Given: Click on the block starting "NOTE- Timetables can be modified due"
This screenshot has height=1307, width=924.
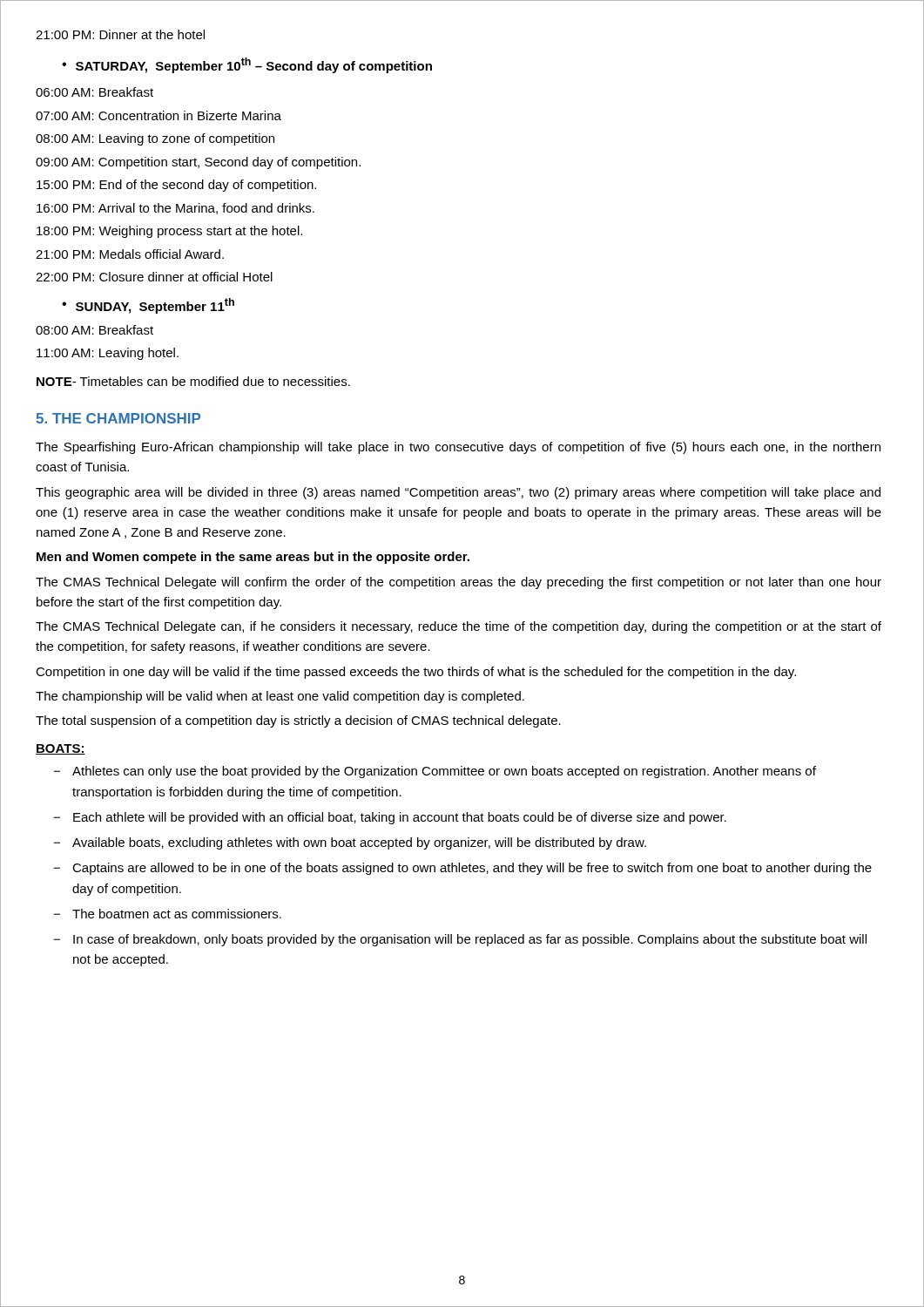Looking at the screenshot, I should (193, 381).
